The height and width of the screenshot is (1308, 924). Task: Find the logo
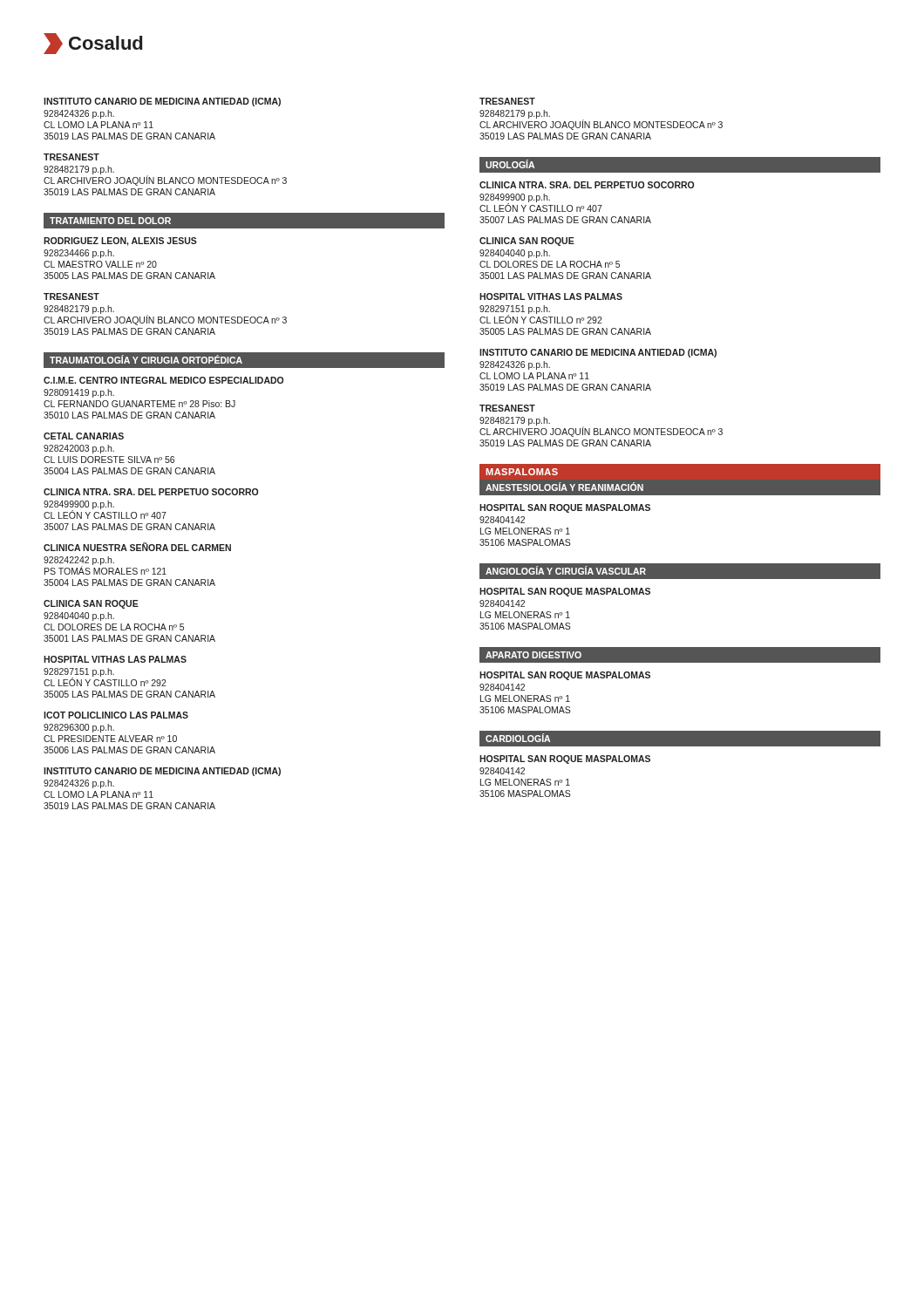(x=113, y=44)
